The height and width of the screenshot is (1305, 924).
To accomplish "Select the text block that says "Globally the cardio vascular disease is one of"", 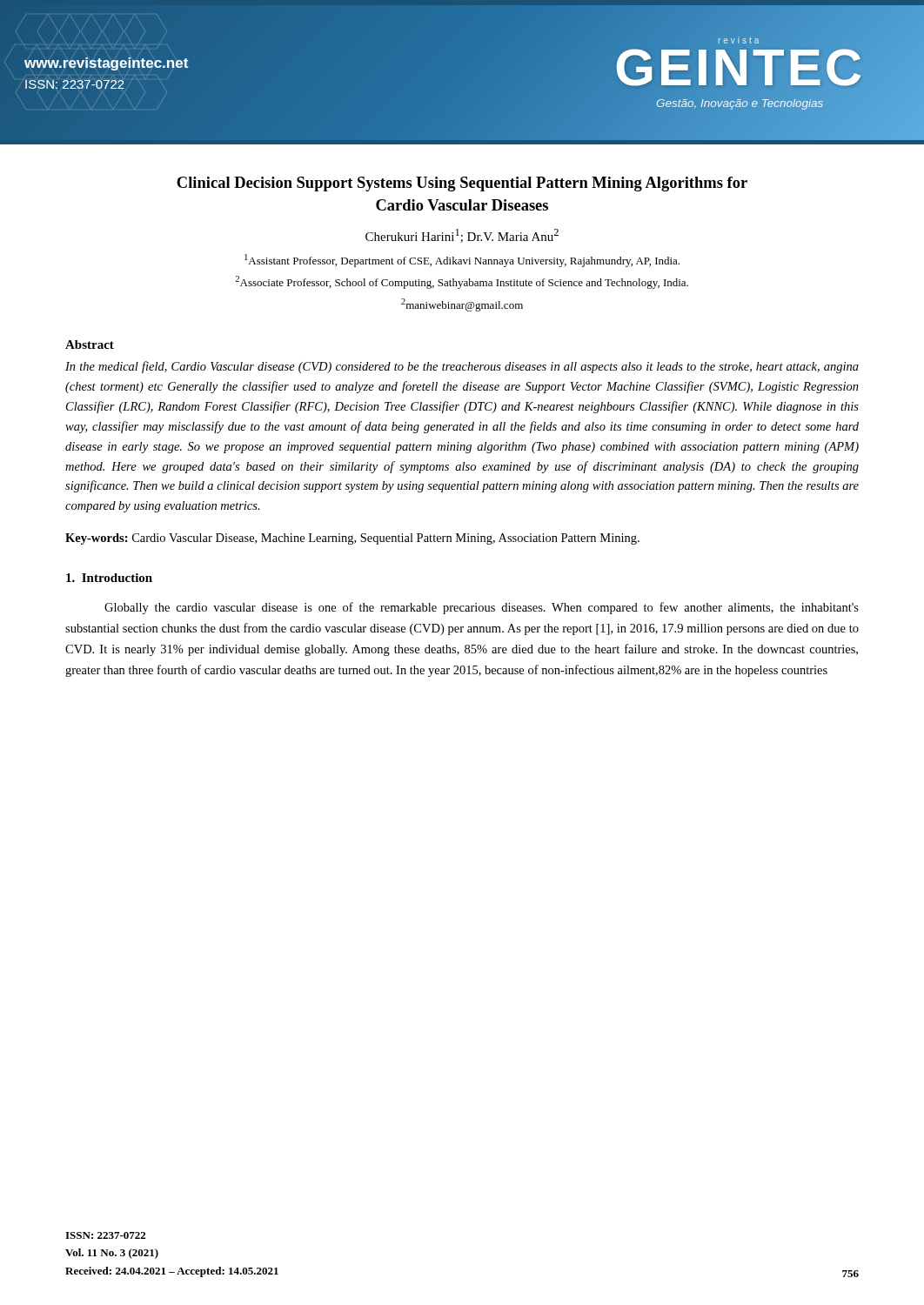I will coord(462,639).
